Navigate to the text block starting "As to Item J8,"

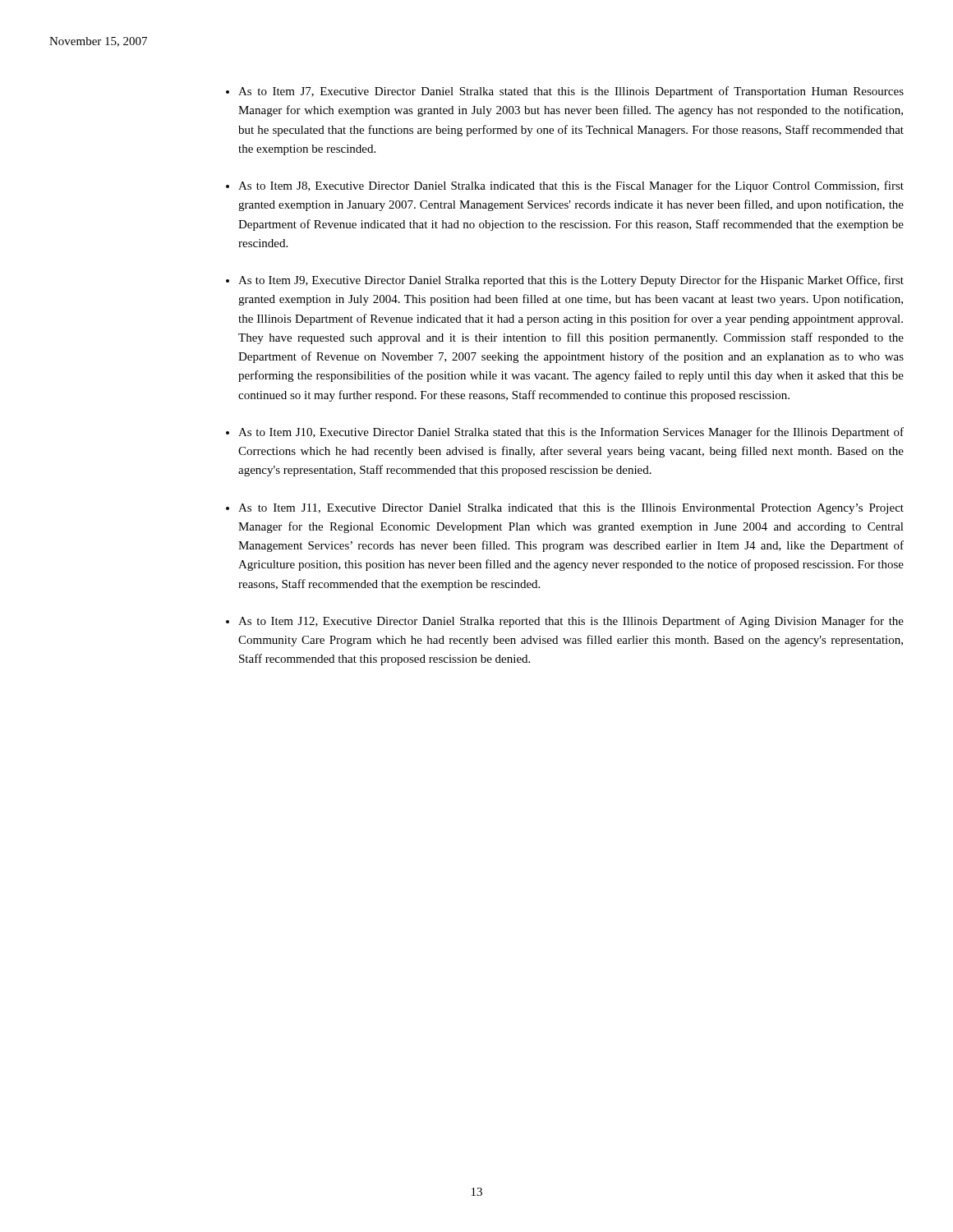pos(571,214)
